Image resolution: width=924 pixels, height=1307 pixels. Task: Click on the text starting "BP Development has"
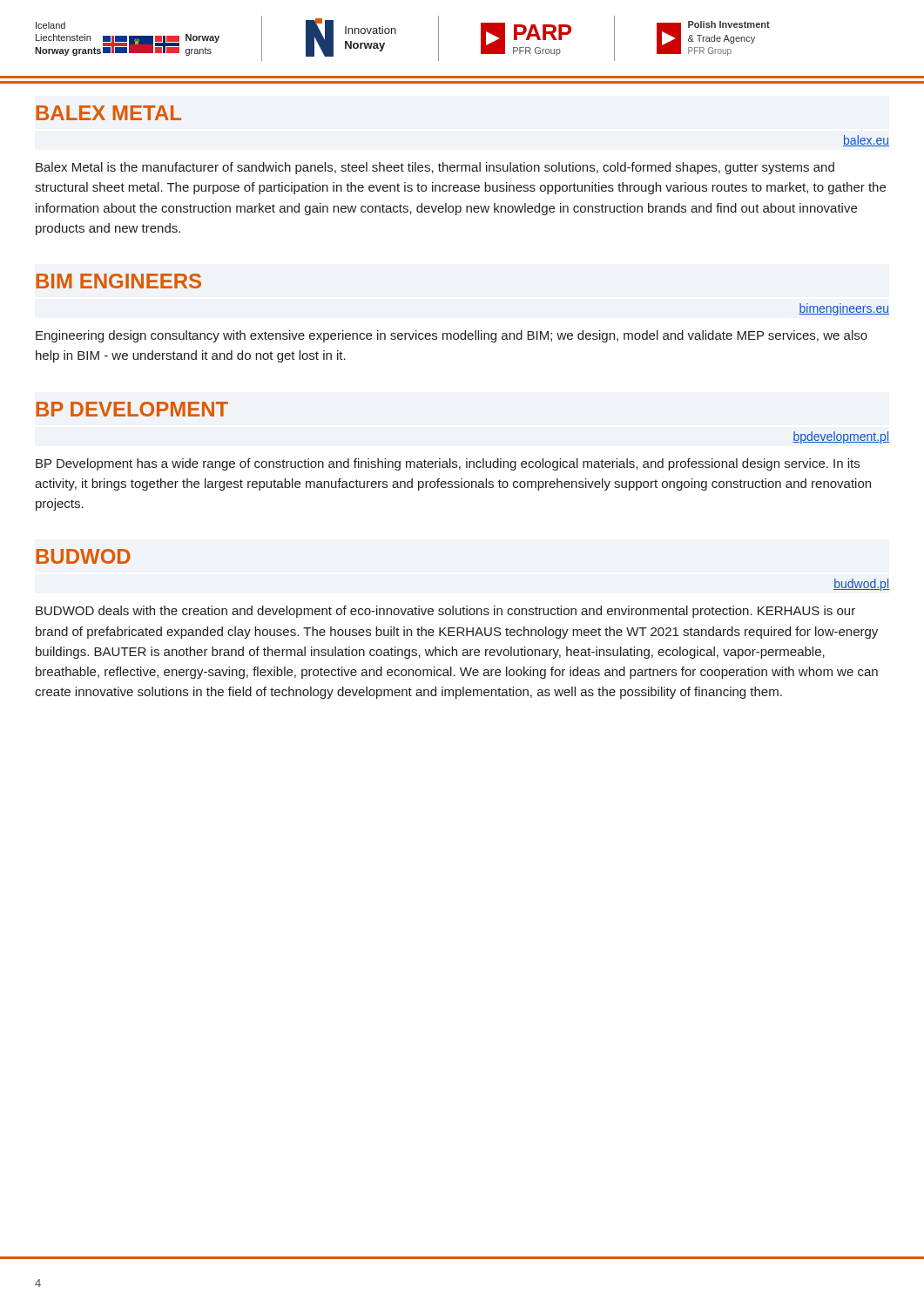click(x=453, y=483)
